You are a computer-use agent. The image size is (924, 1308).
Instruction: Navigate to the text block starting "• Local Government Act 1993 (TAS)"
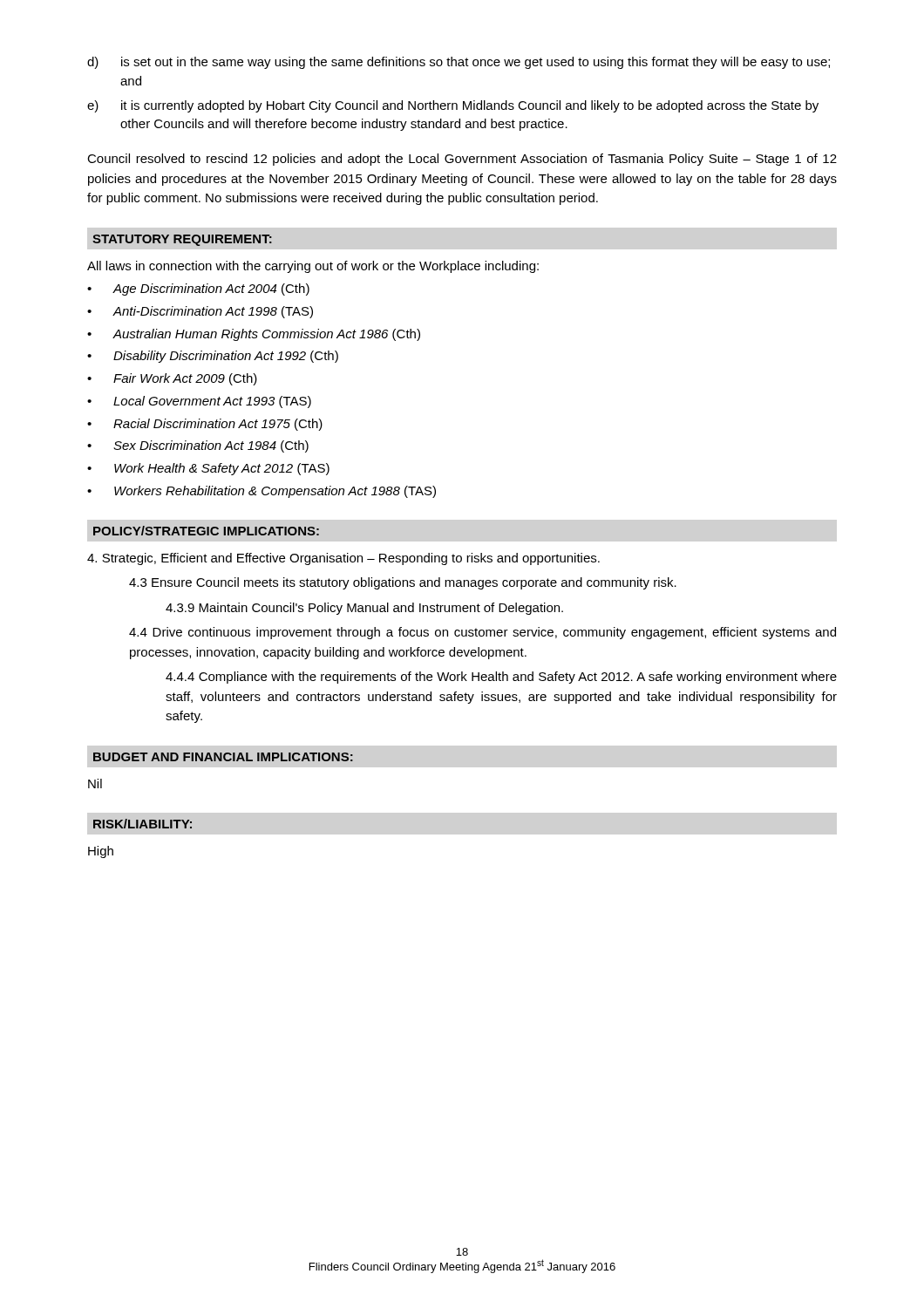click(x=199, y=402)
